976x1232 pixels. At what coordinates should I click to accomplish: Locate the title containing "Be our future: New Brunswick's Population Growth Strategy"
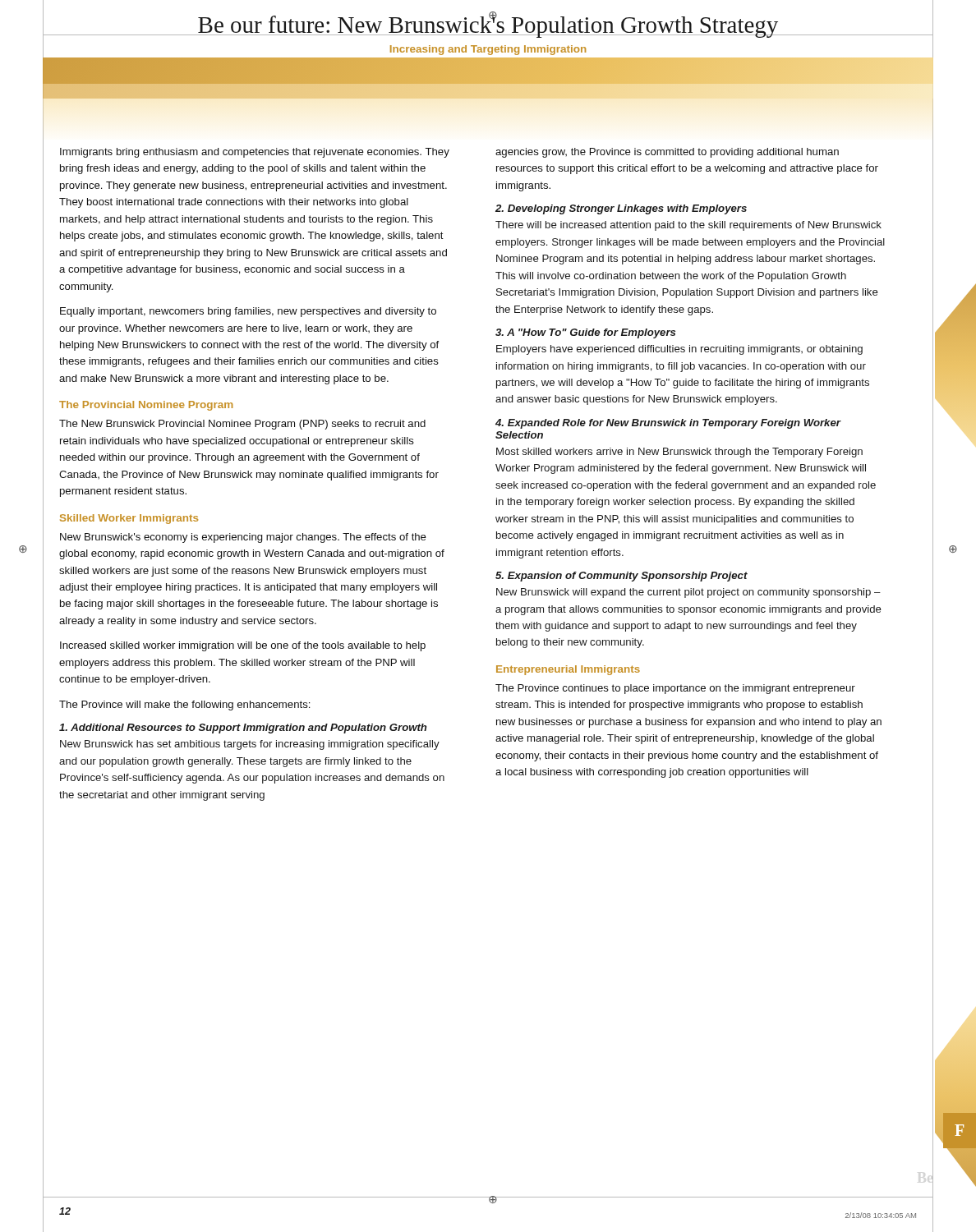488,25
